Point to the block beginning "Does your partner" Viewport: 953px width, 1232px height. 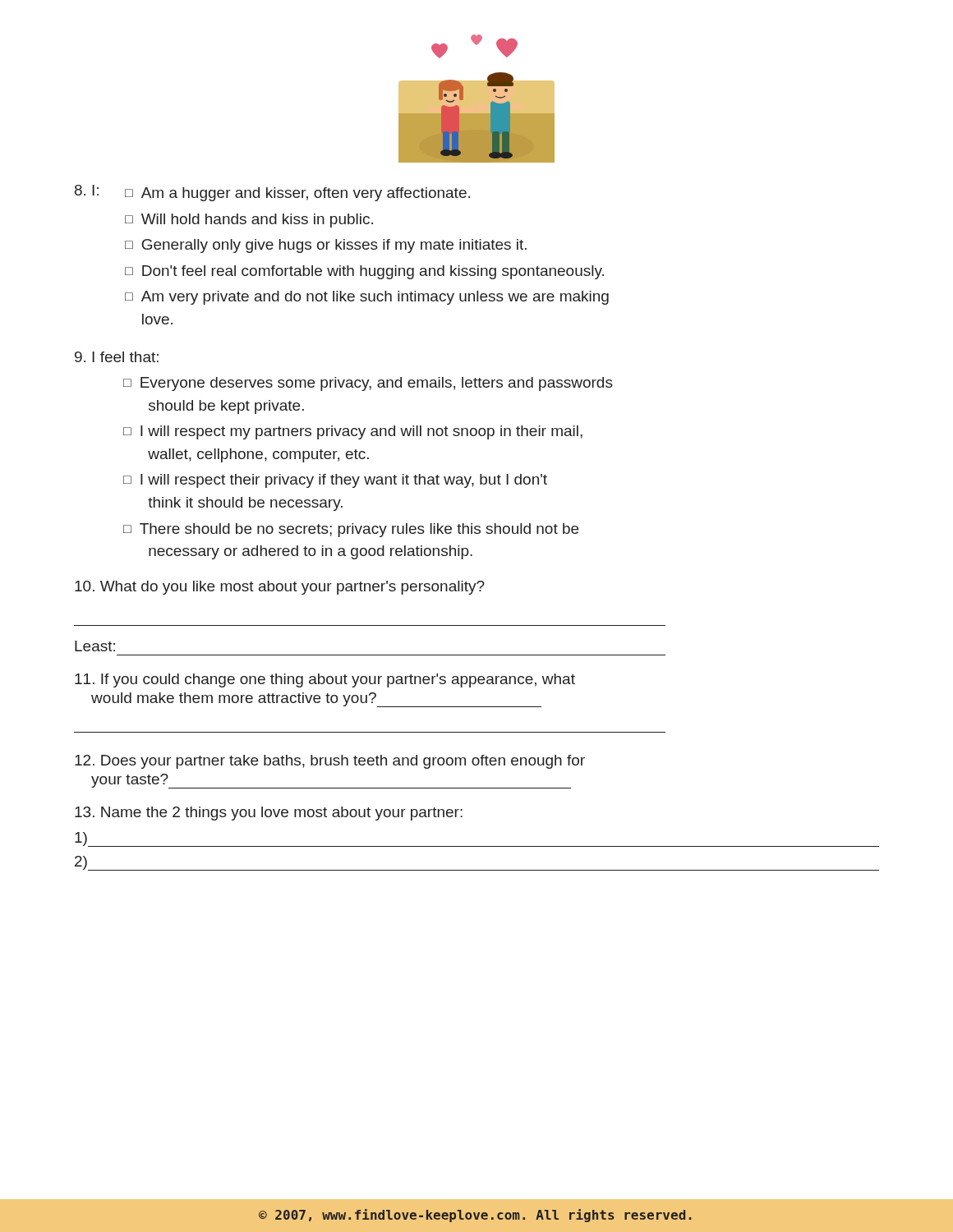click(x=476, y=770)
